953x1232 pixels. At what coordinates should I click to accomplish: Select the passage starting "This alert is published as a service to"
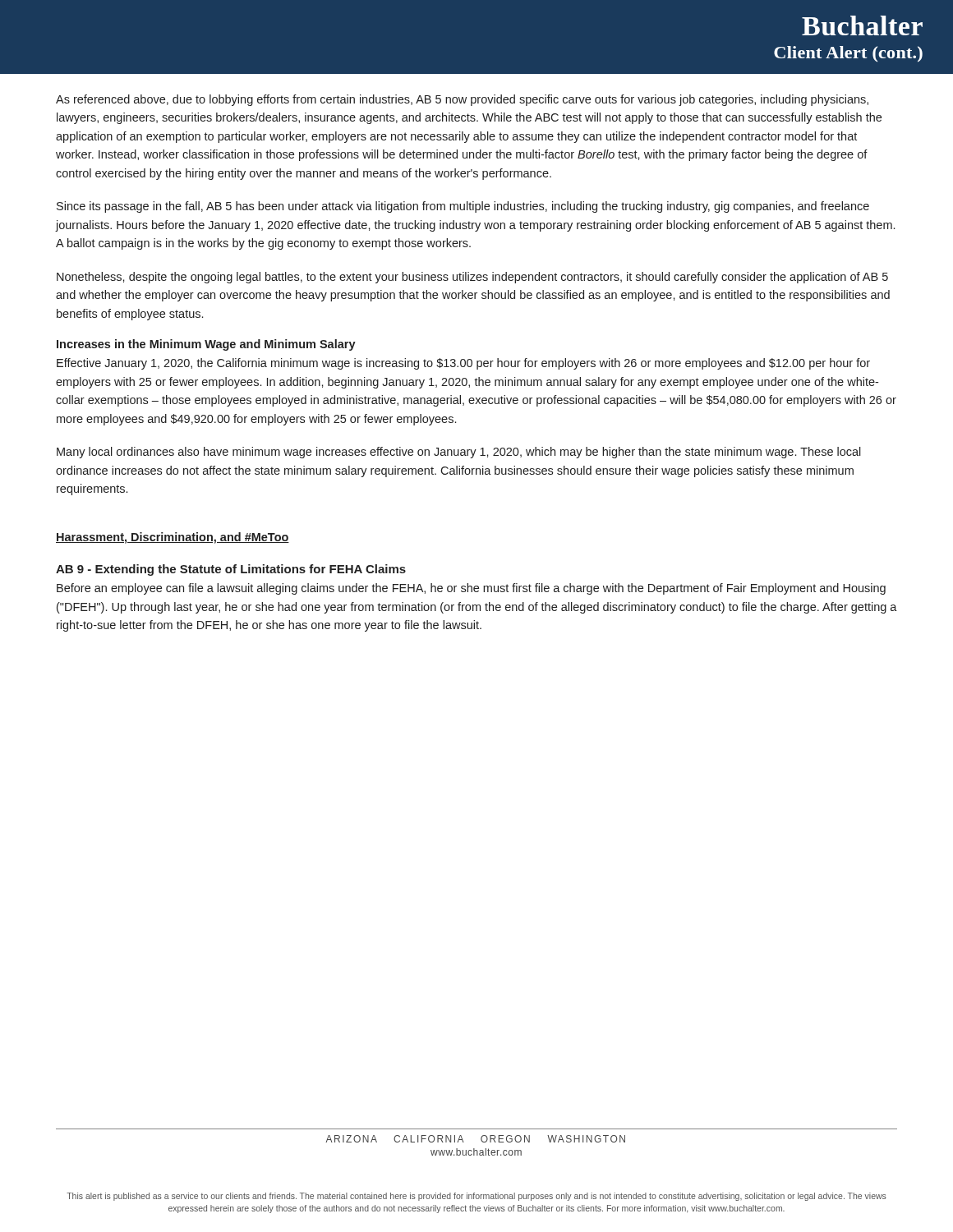(x=476, y=1202)
